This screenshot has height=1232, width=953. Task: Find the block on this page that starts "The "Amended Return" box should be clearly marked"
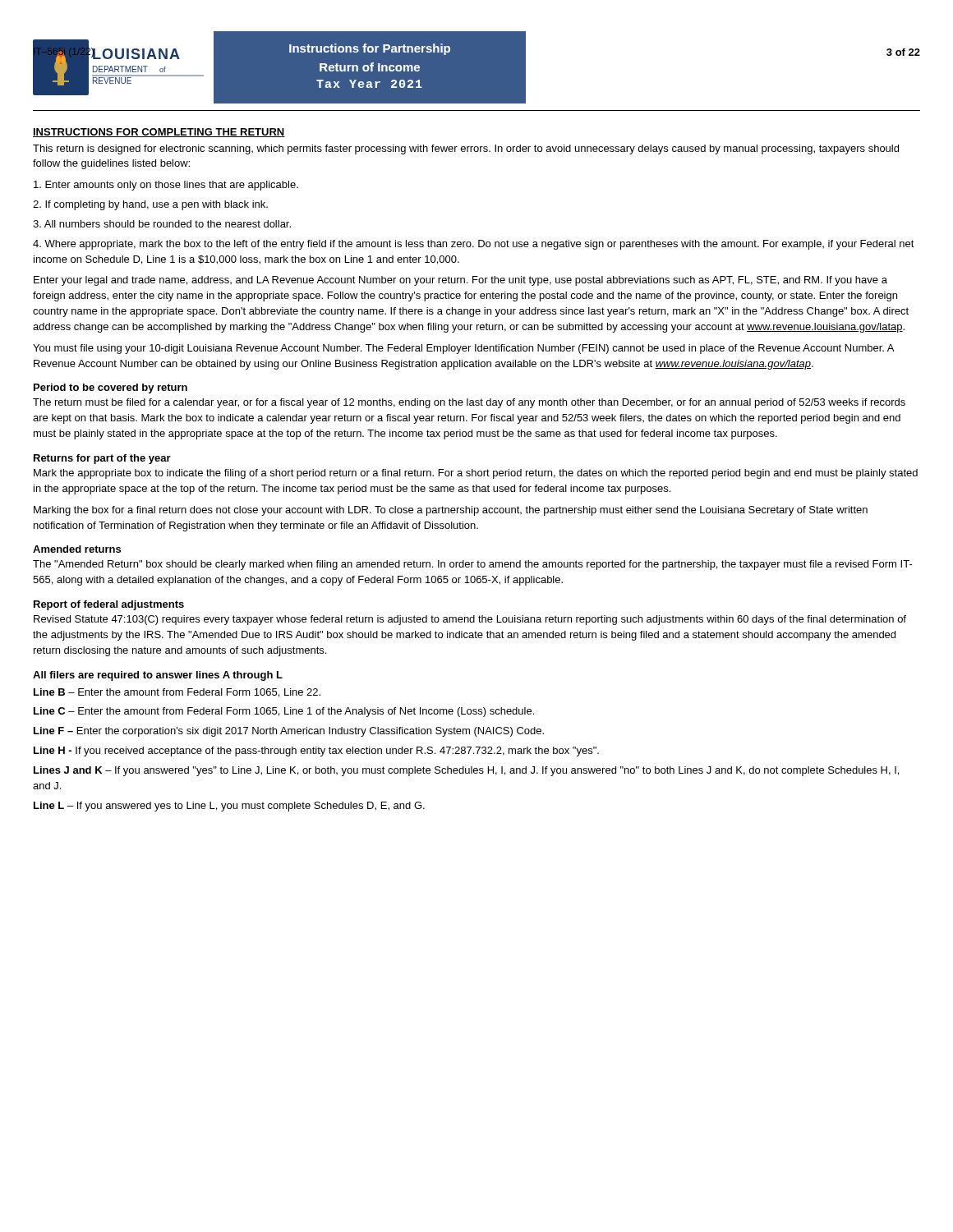pyautogui.click(x=476, y=573)
